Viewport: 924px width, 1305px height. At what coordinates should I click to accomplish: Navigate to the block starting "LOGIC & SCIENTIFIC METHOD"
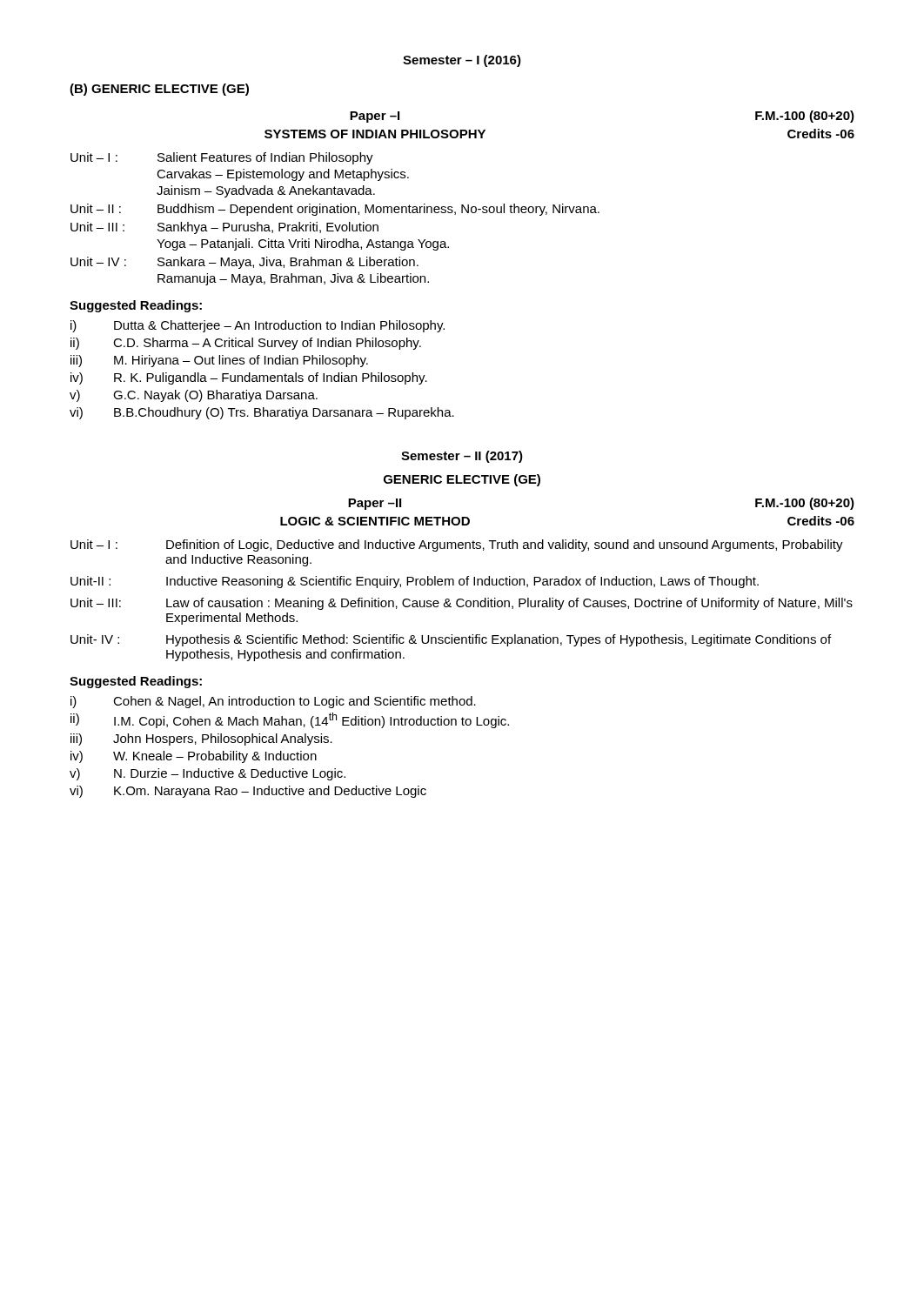462,521
